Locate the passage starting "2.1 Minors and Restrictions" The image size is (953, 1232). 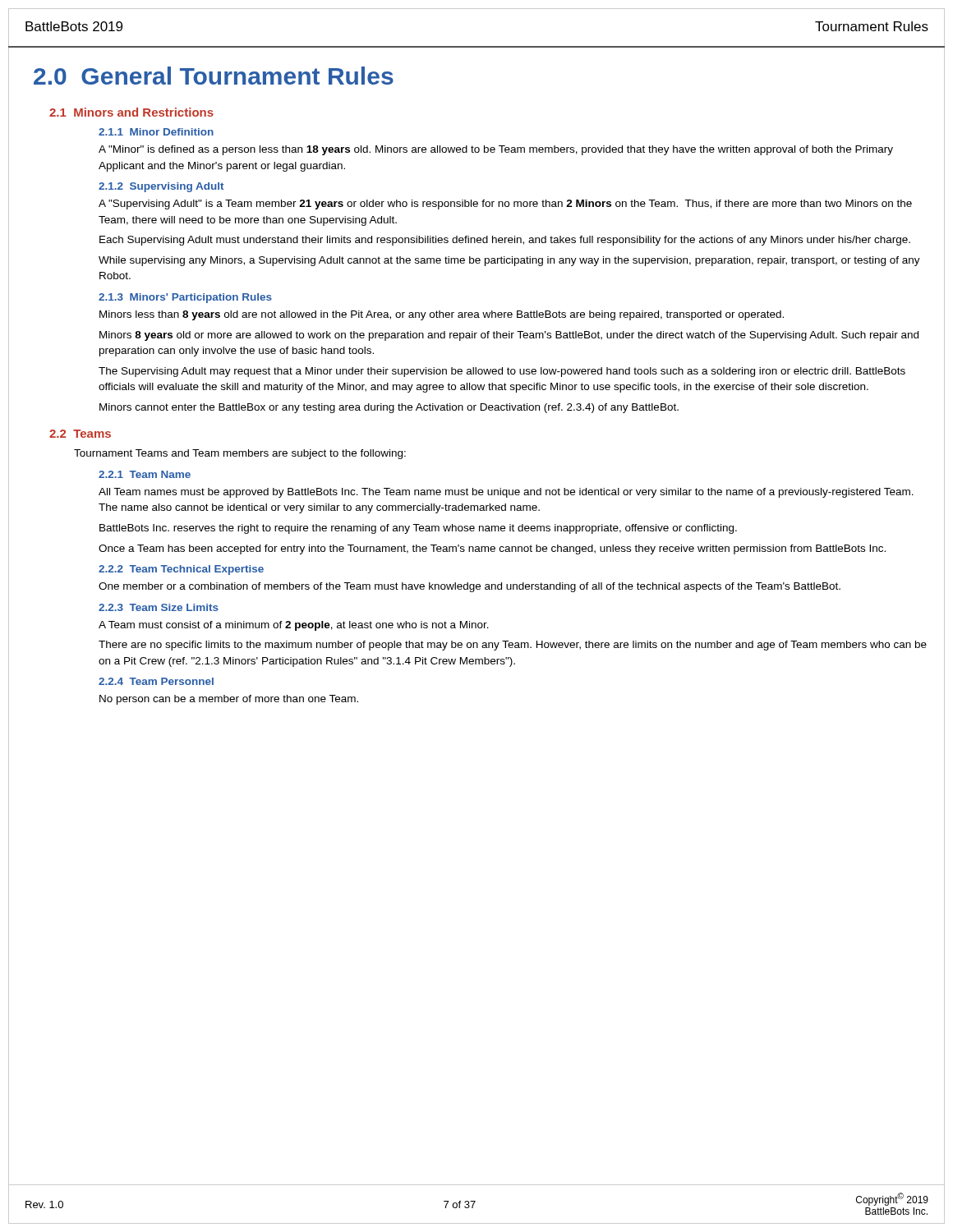[x=131, y=112]
